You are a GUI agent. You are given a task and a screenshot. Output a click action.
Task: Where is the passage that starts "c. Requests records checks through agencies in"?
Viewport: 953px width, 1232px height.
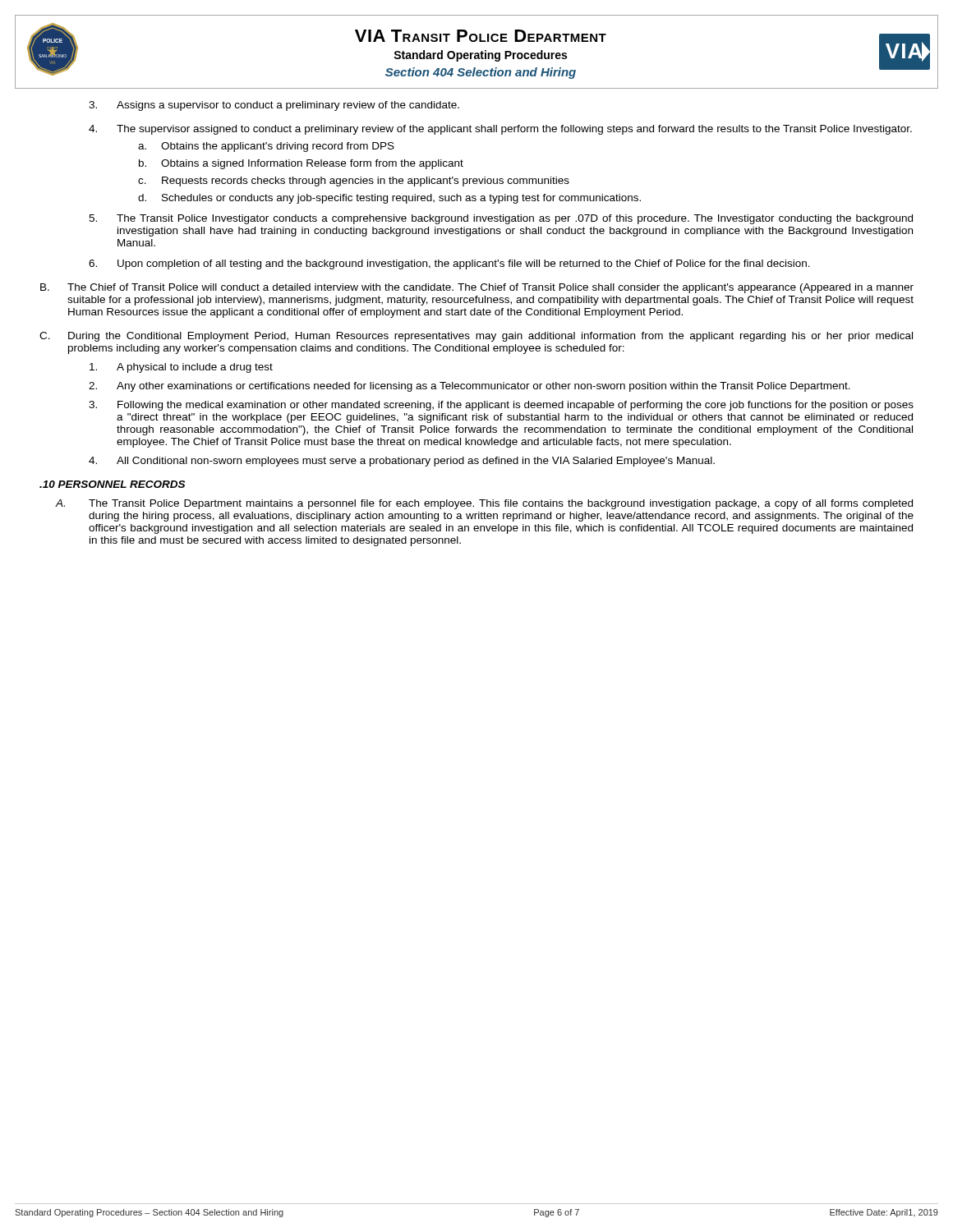point(526,180)
